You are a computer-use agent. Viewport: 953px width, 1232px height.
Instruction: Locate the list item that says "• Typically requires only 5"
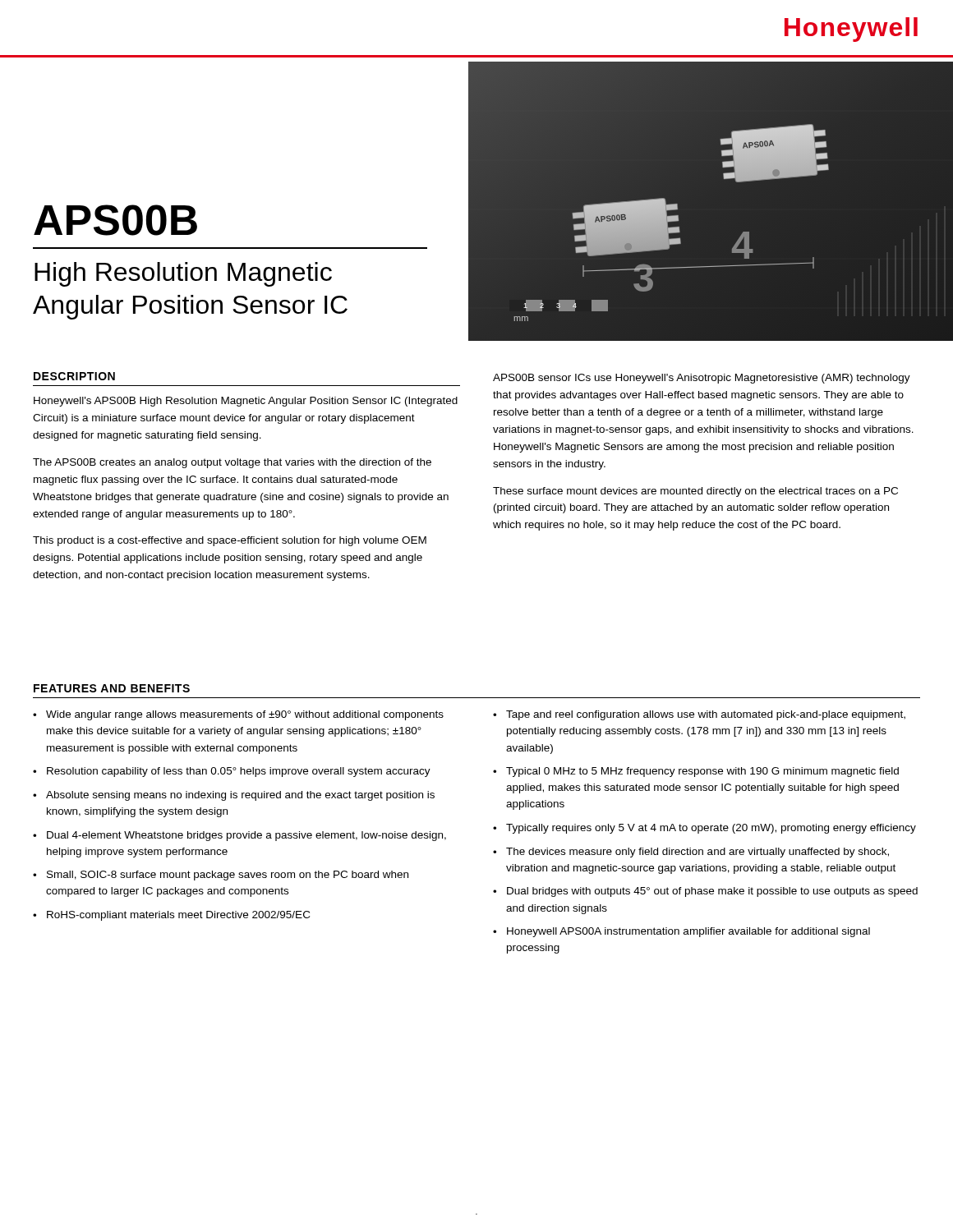(x=707, y=828)
